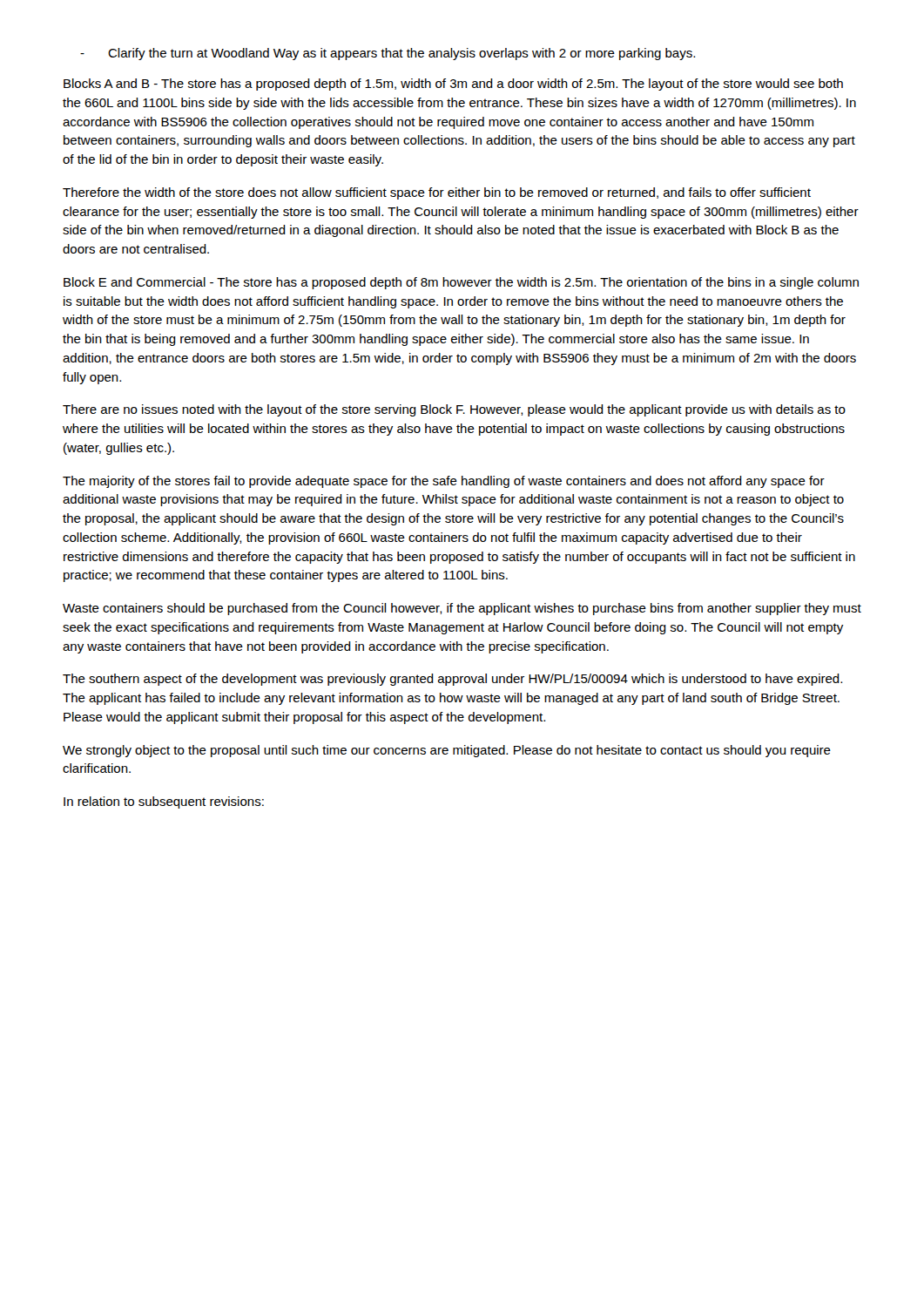
Task: Where is the passage that starts "We strongly object"?
Action: point(447,759)
